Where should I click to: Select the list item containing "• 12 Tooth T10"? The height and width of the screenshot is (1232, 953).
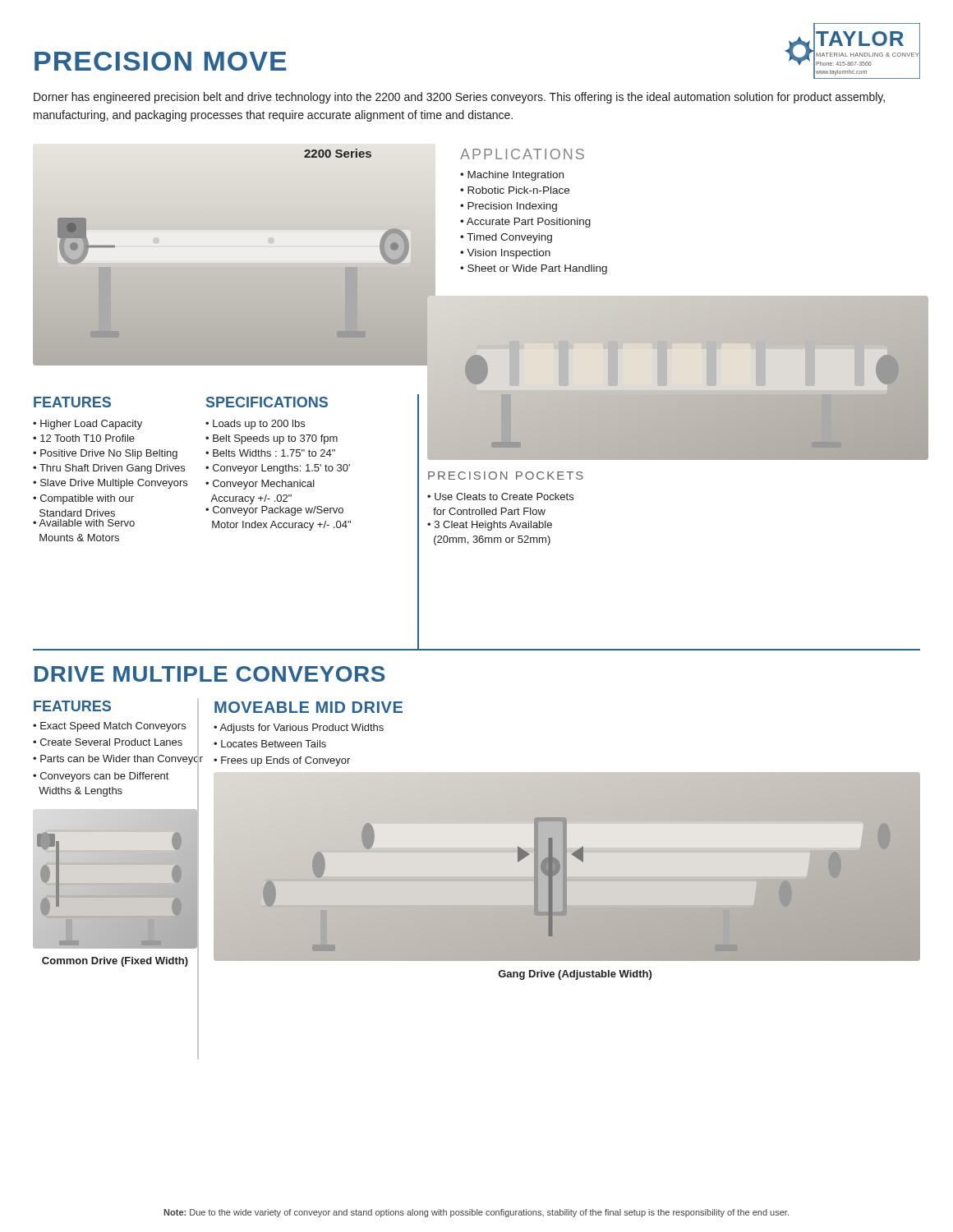click(x=84, y=438)
